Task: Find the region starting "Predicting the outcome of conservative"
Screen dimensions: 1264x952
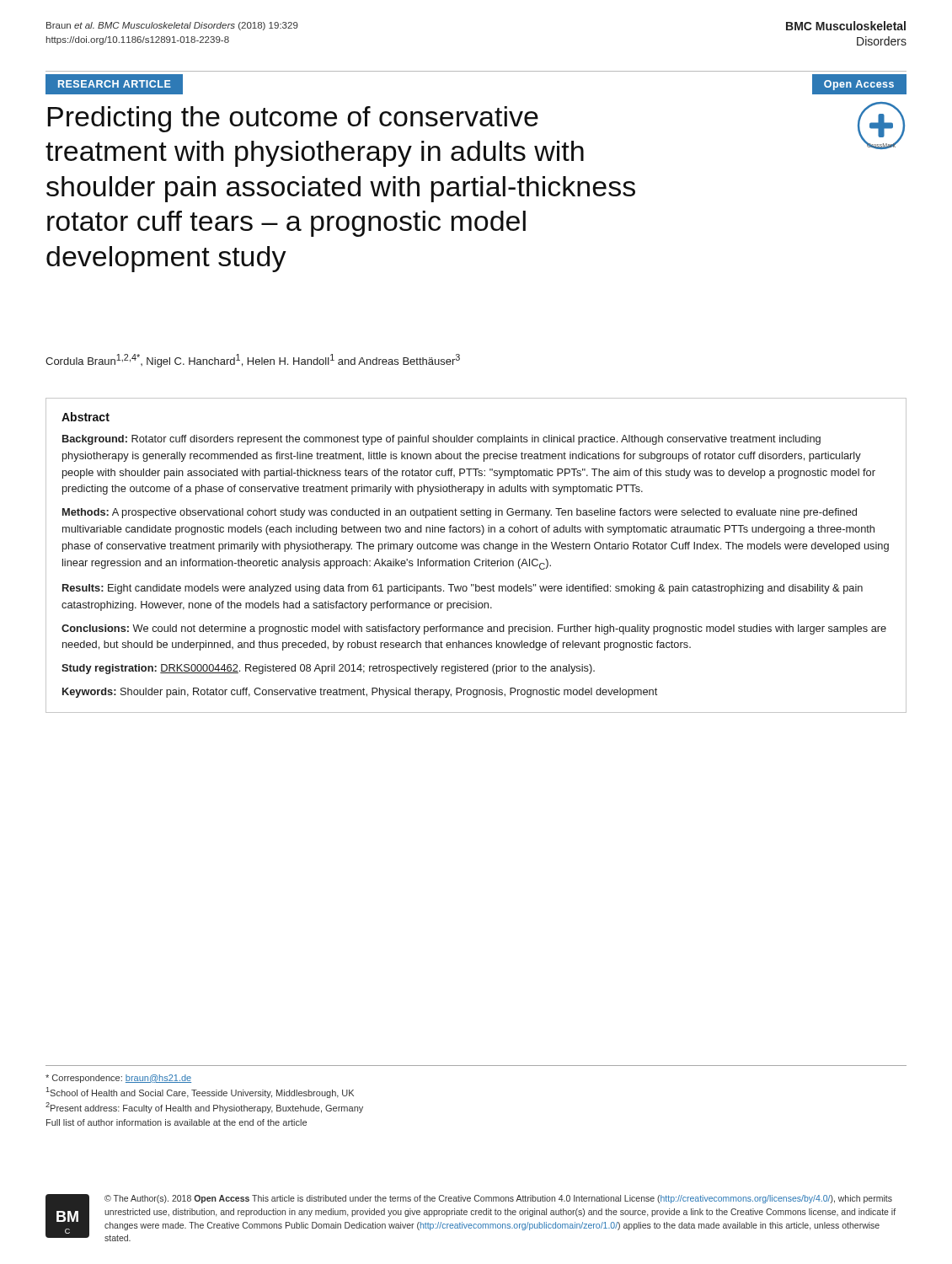Action: tap(341, 186)
